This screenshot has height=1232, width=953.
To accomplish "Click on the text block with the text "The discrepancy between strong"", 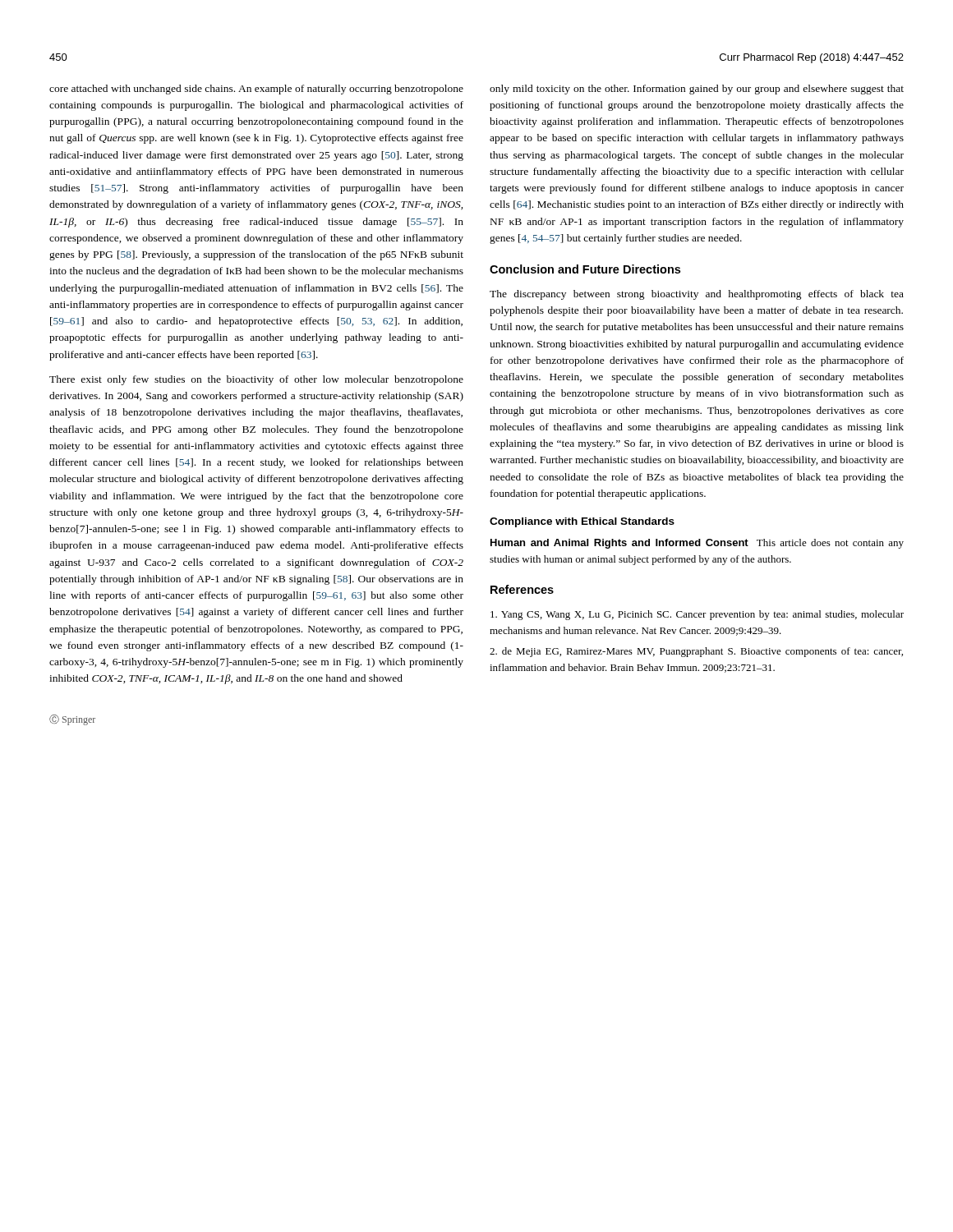I will (x=697, y=394).
